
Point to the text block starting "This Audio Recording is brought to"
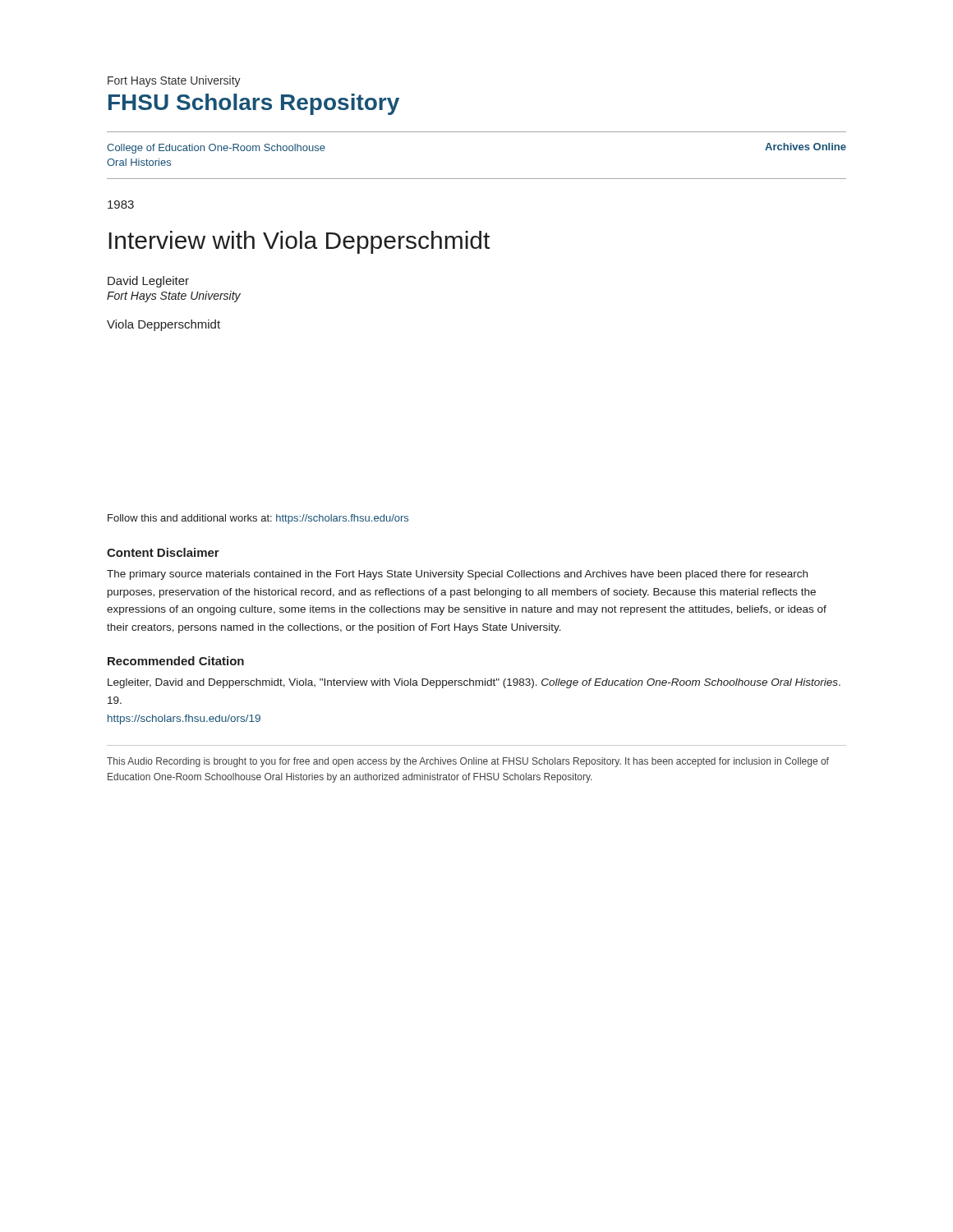(468, 769)
